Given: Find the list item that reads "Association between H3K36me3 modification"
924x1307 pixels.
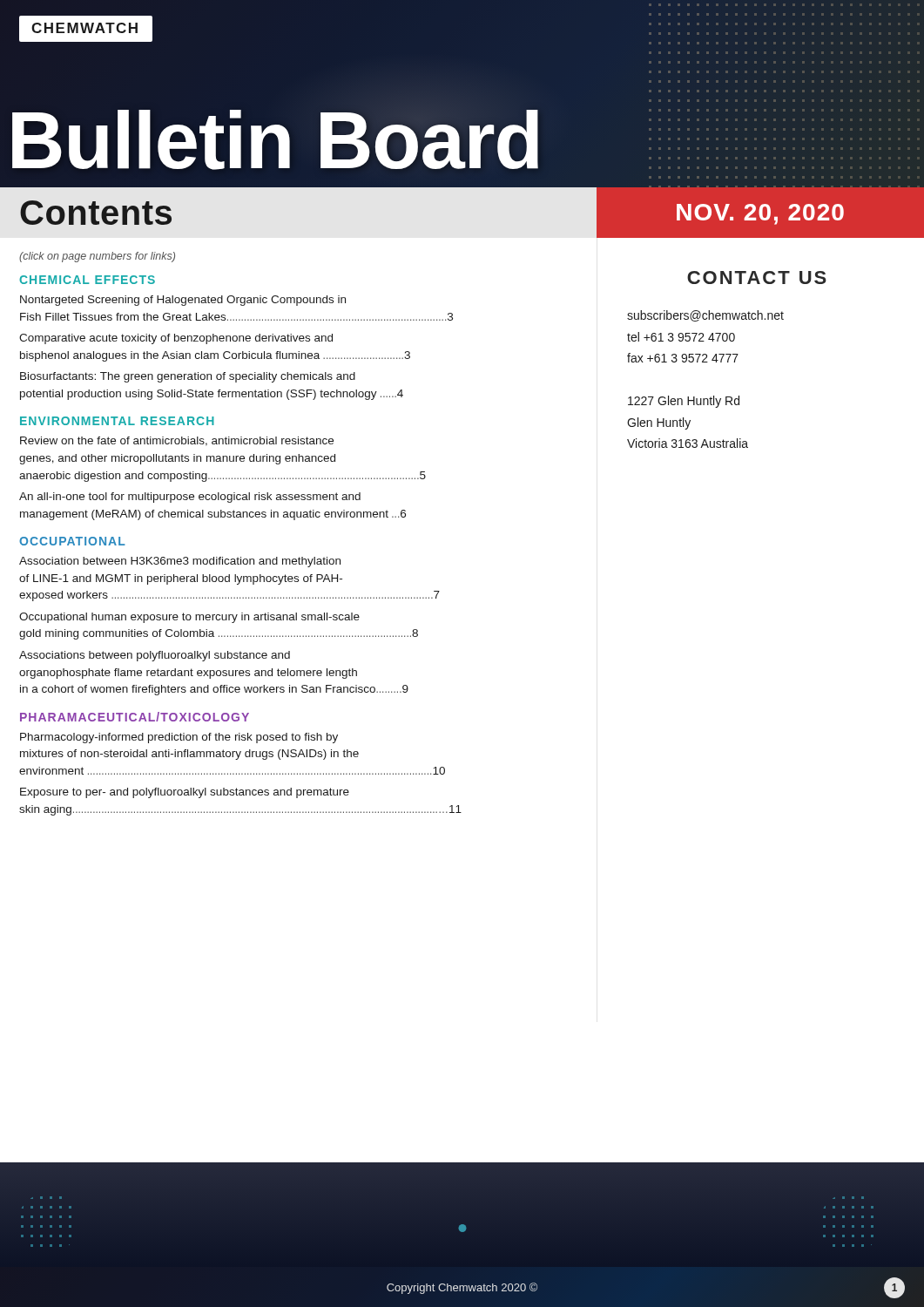Looking at the screenshot, I should click(x=229, y=578).
